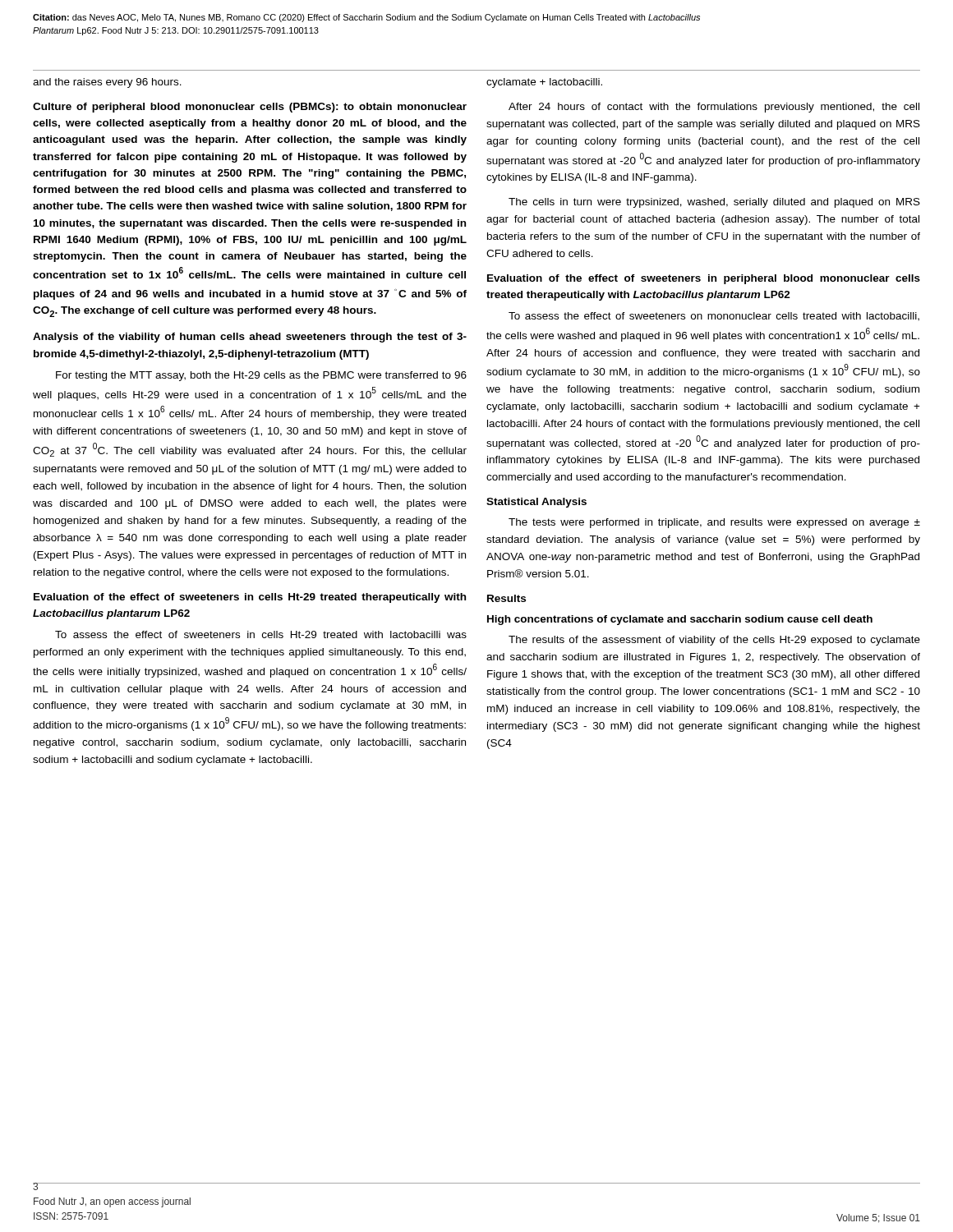Viewport: 953px width, 1232px height.
Task: Select the section header that says "Statistical Analysis"
Action: (536, 503)
